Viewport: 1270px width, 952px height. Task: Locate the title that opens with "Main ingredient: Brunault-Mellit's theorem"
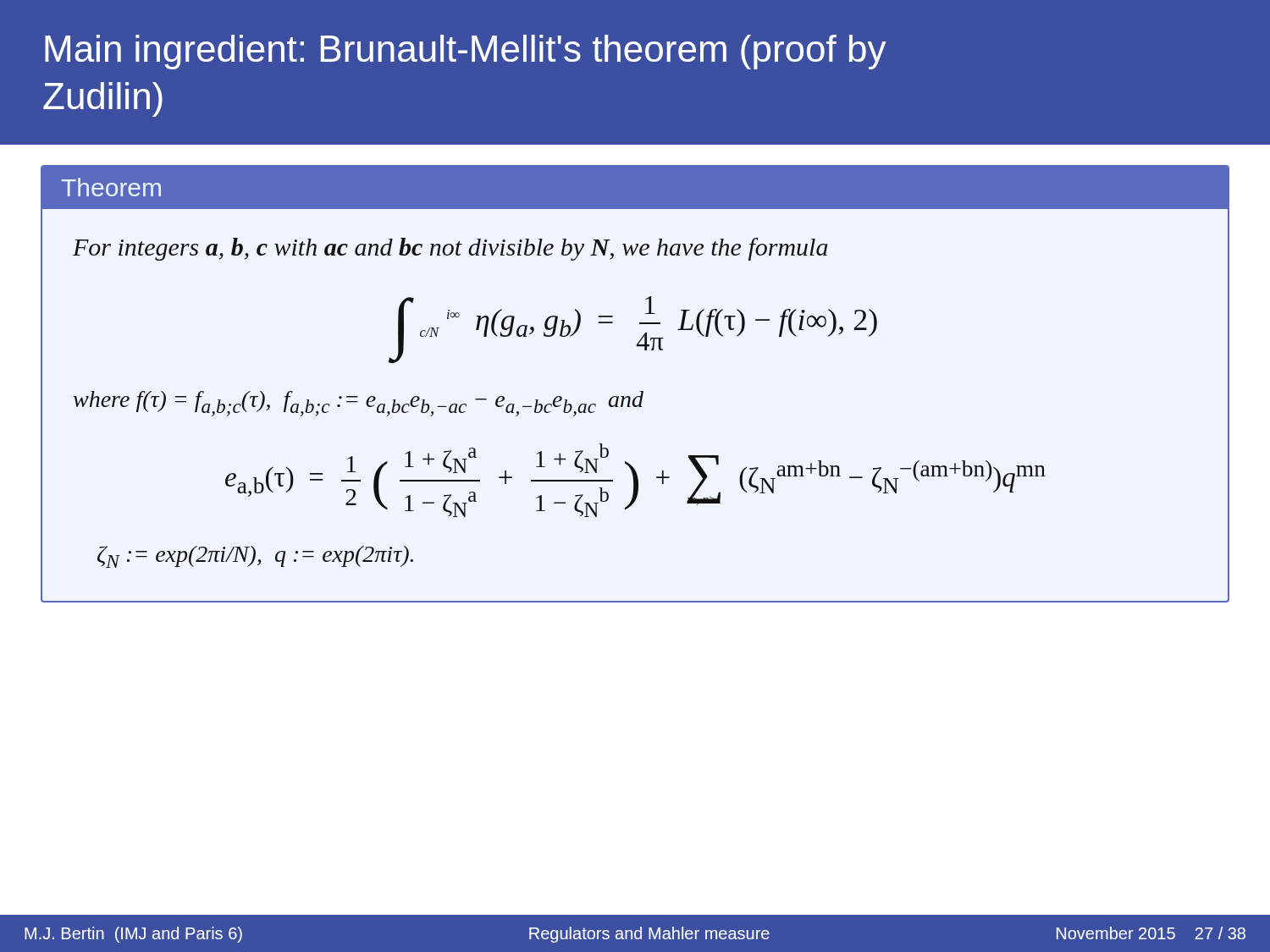click(464, 72)
